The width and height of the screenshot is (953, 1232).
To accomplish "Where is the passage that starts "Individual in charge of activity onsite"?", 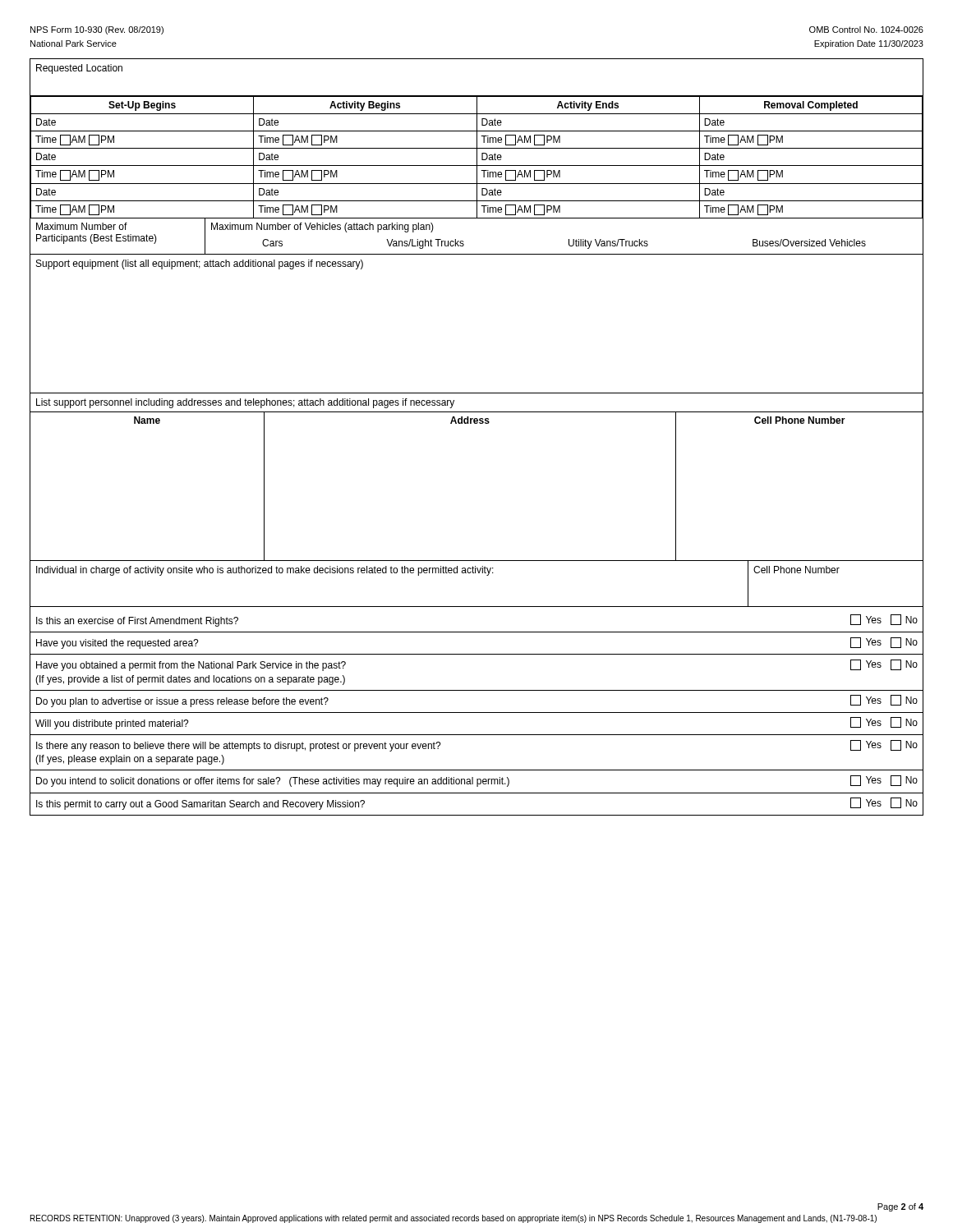I will tap(476, 584).
